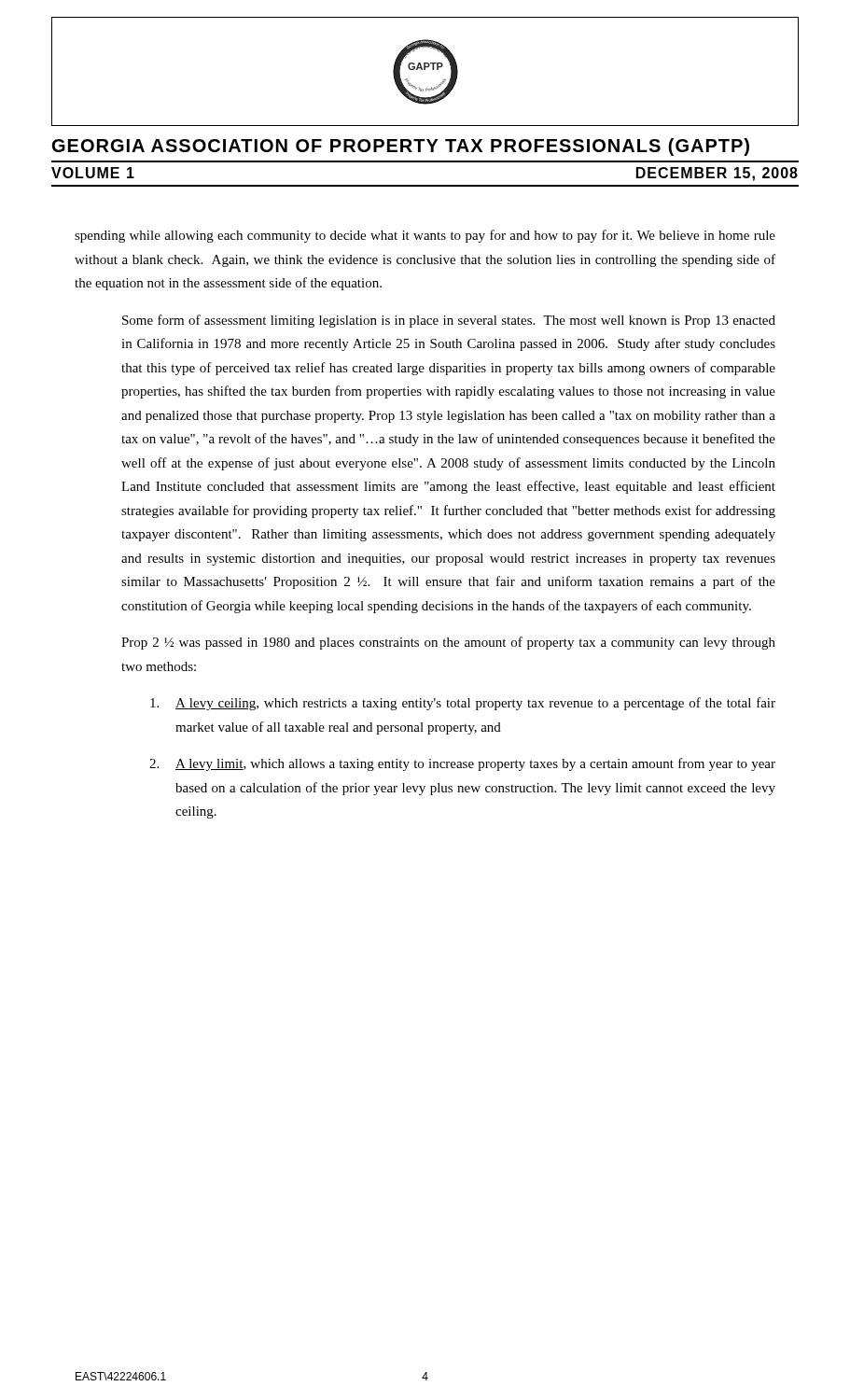Find the passage starting "Volume 1 December 15, 2008"
This screenshot has width=850, height=1400.
coord(425,174)
